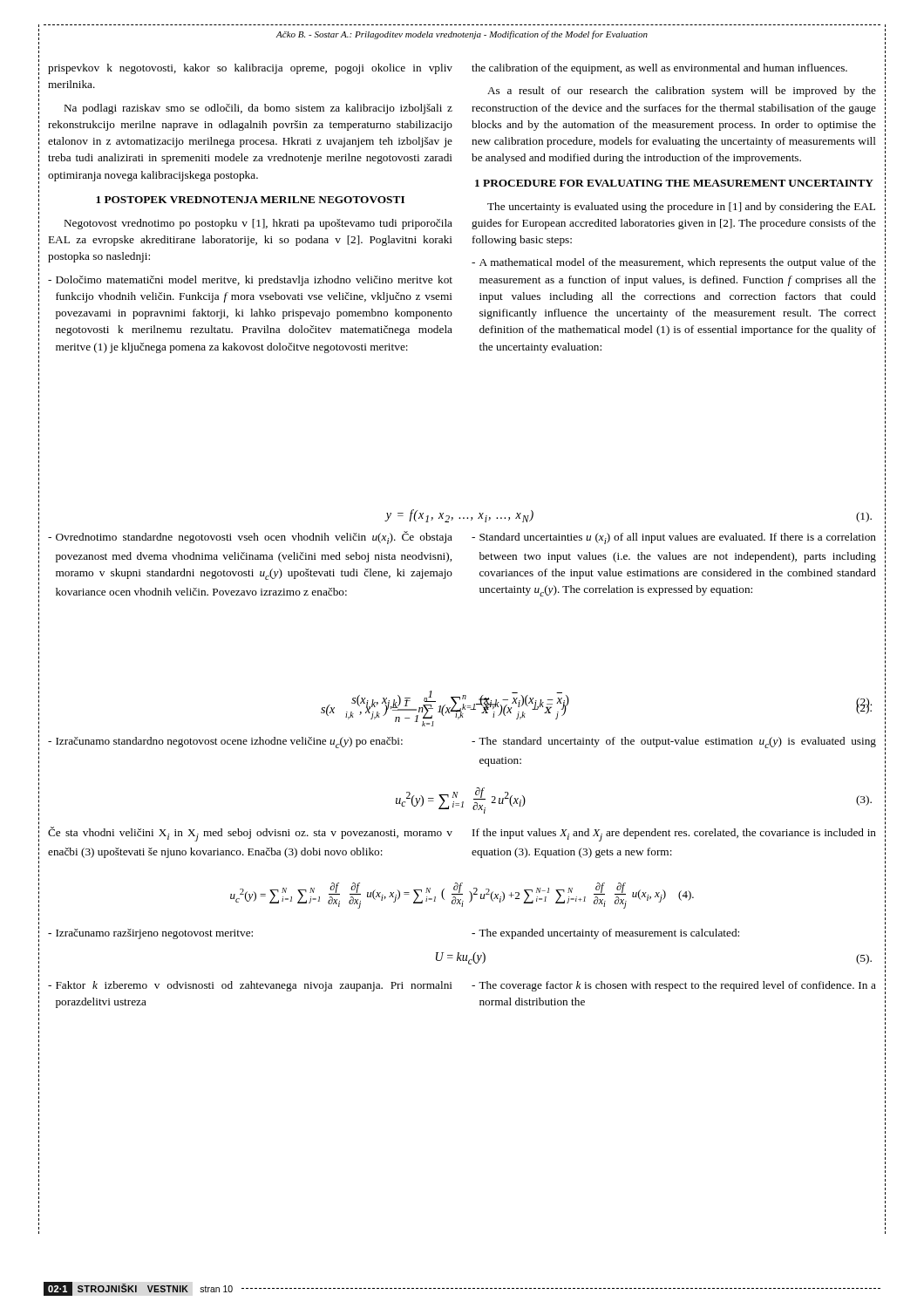Find the block starting "- Izračunamo razširjeno negotovost meritve:"

tap(250, 933)
